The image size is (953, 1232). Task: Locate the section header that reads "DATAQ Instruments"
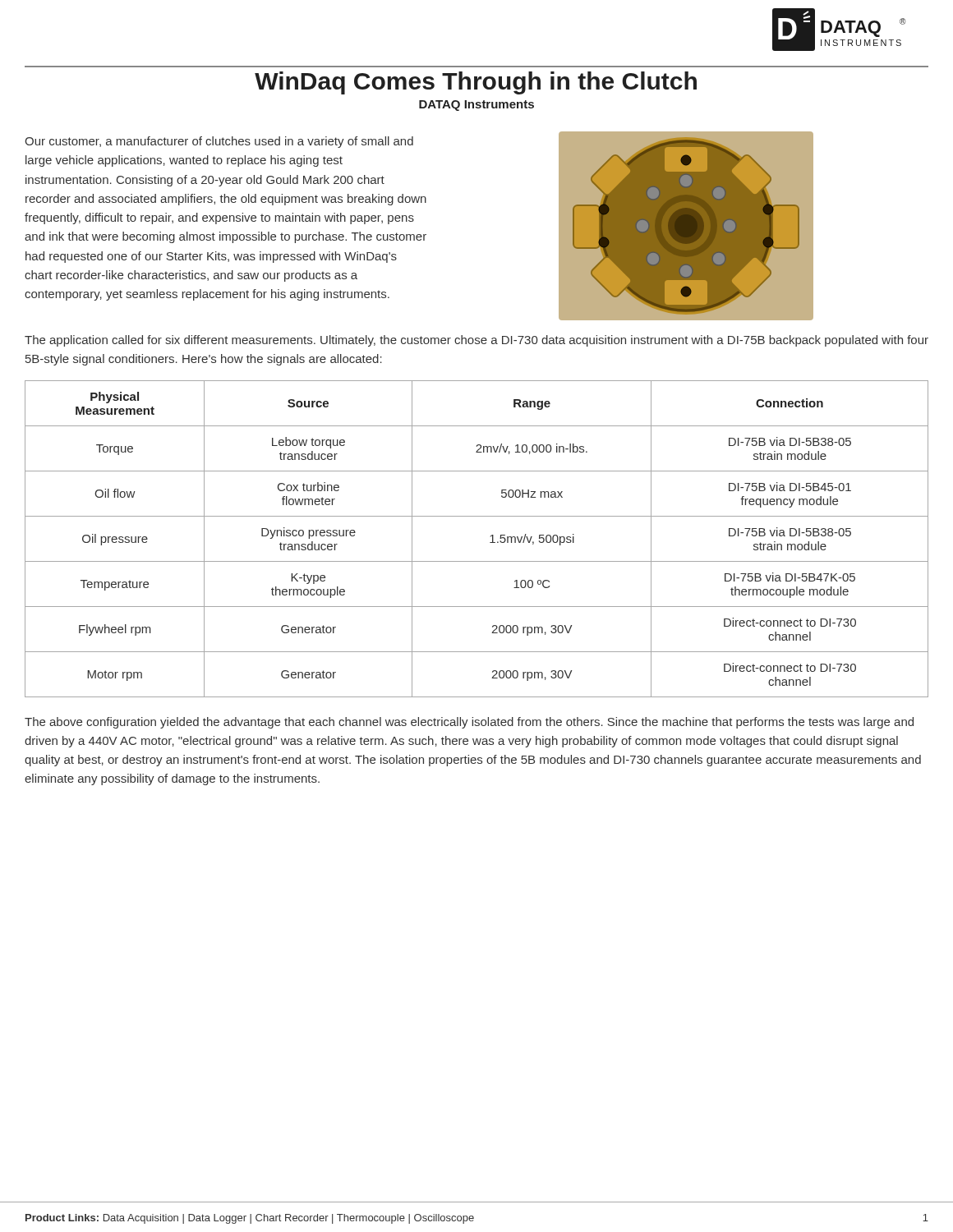coord(476,104)
